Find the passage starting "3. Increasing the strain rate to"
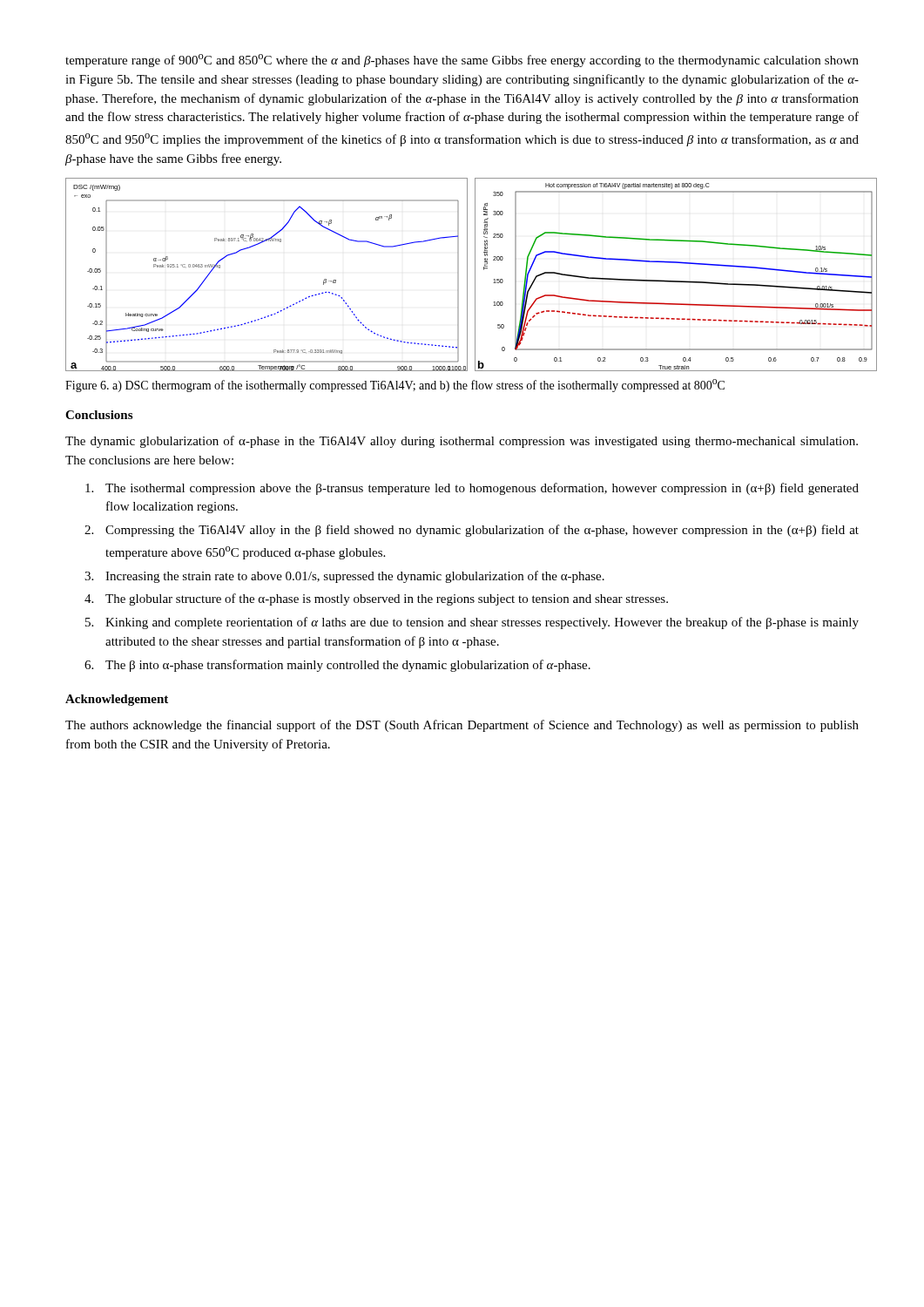924x1307 pixels. tap(345, 576)
